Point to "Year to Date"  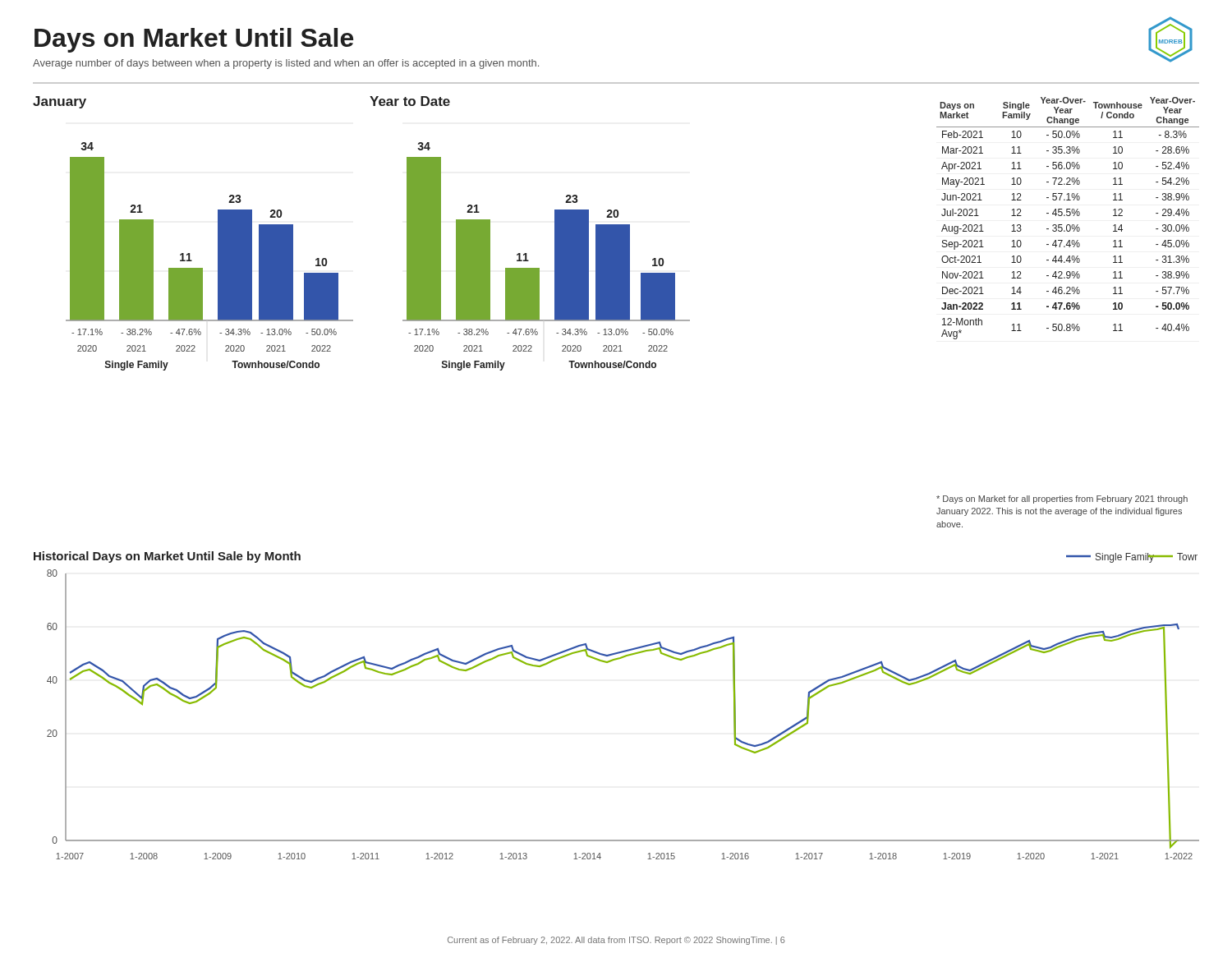pyautogui.click(x=410, y=101)
